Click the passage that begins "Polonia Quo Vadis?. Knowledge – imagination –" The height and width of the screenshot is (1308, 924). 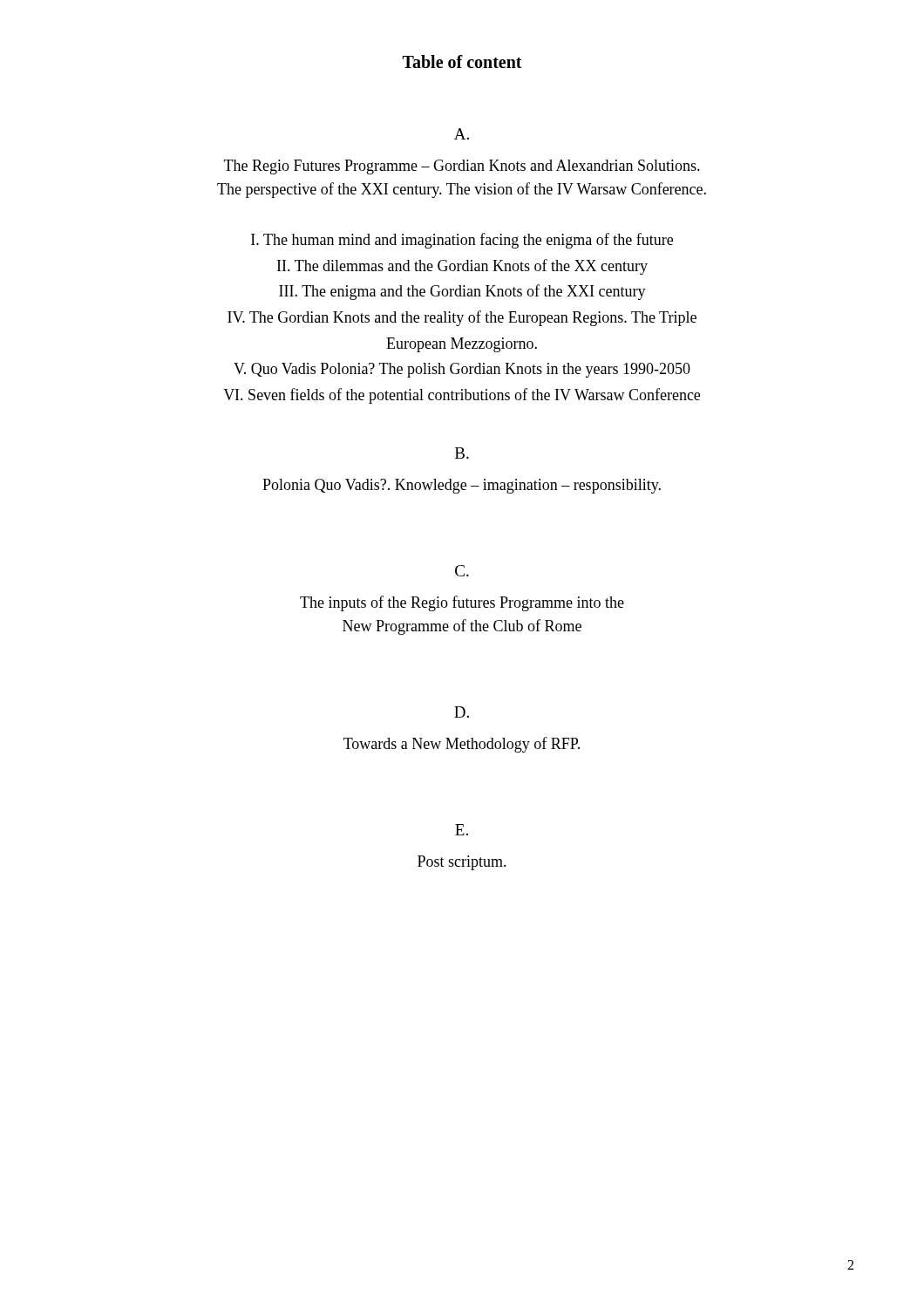(462, 485)
